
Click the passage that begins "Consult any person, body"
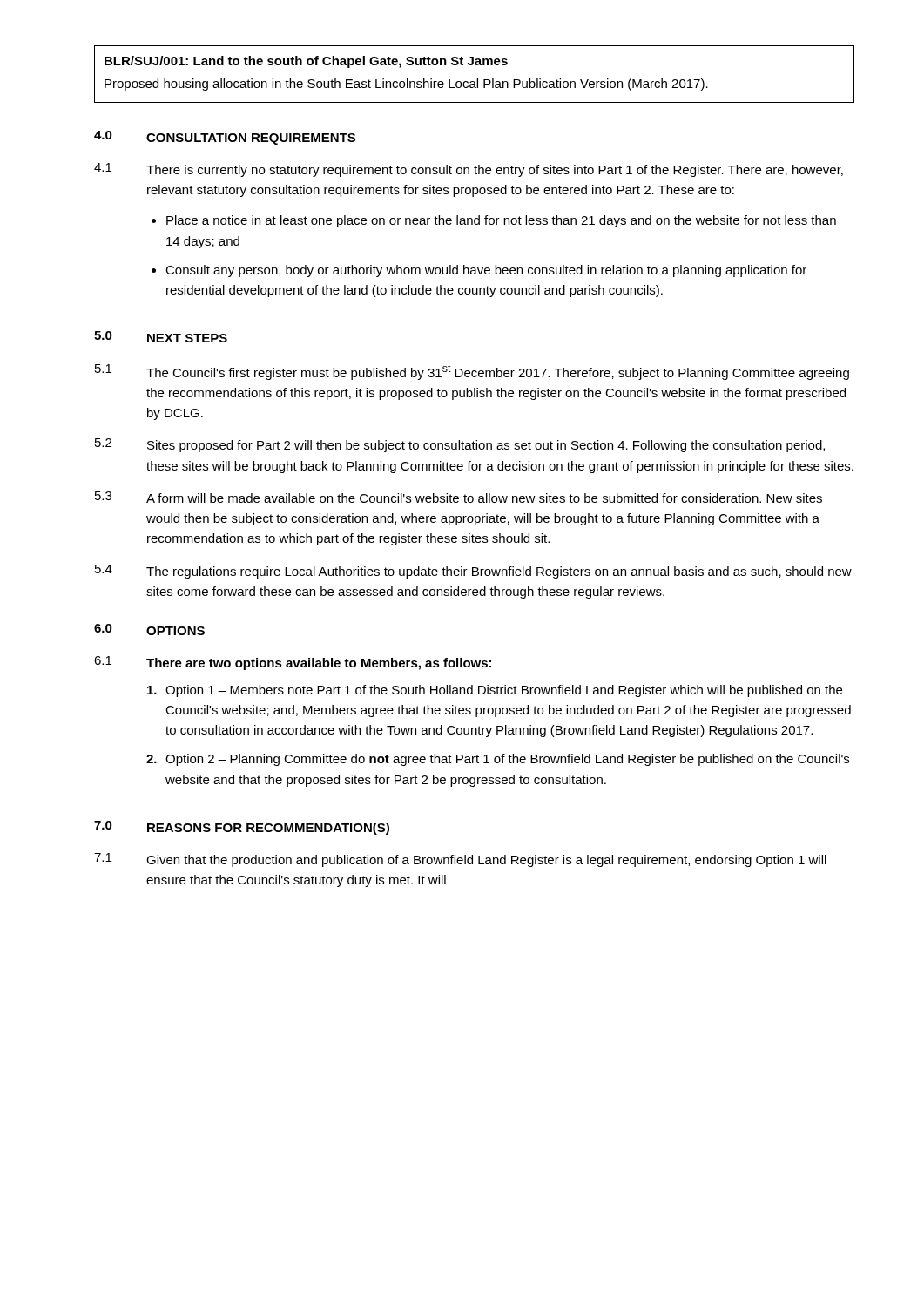[x=486, y=280]
